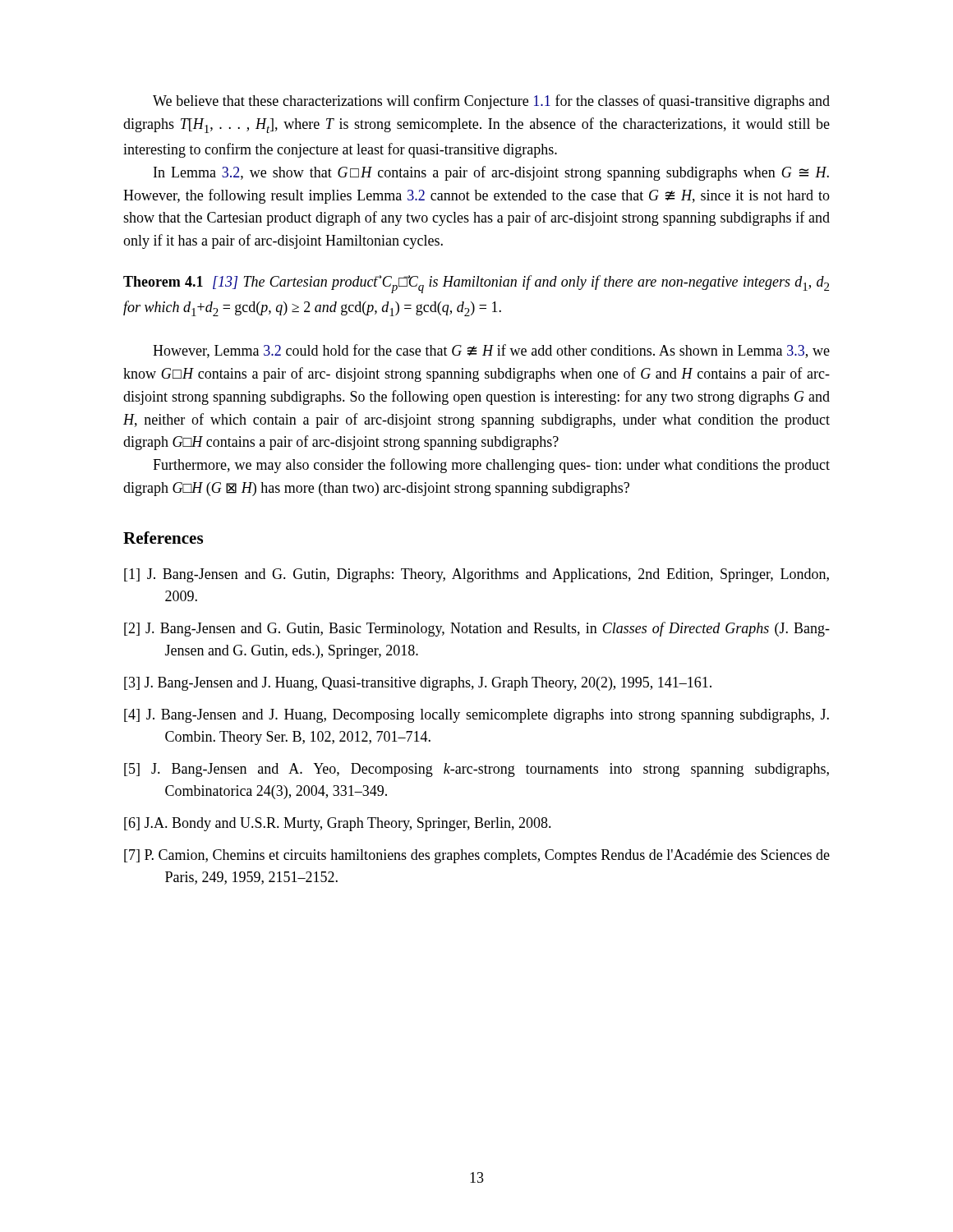Screen dimensions: 1232x953
Task: Click the passage that begins "[4] J. Bang-Jensen and J. Huang, Decomposing"
Action: 476,726
